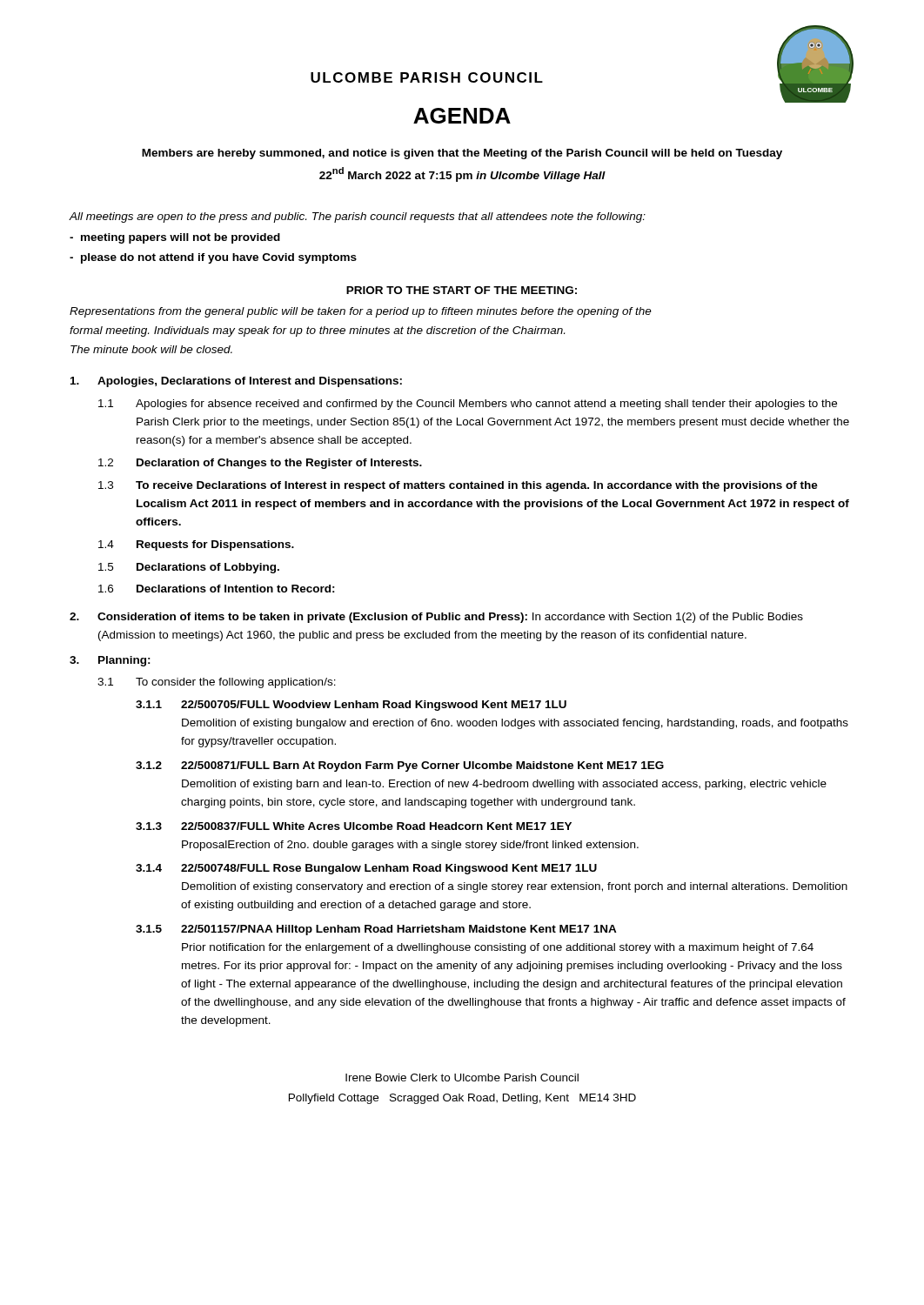This screenshot has height=1305, width=924.
Task: Click on the region starting "1 Apologies for absence received"
Action: pyautogui.click(x=476, y=422)
